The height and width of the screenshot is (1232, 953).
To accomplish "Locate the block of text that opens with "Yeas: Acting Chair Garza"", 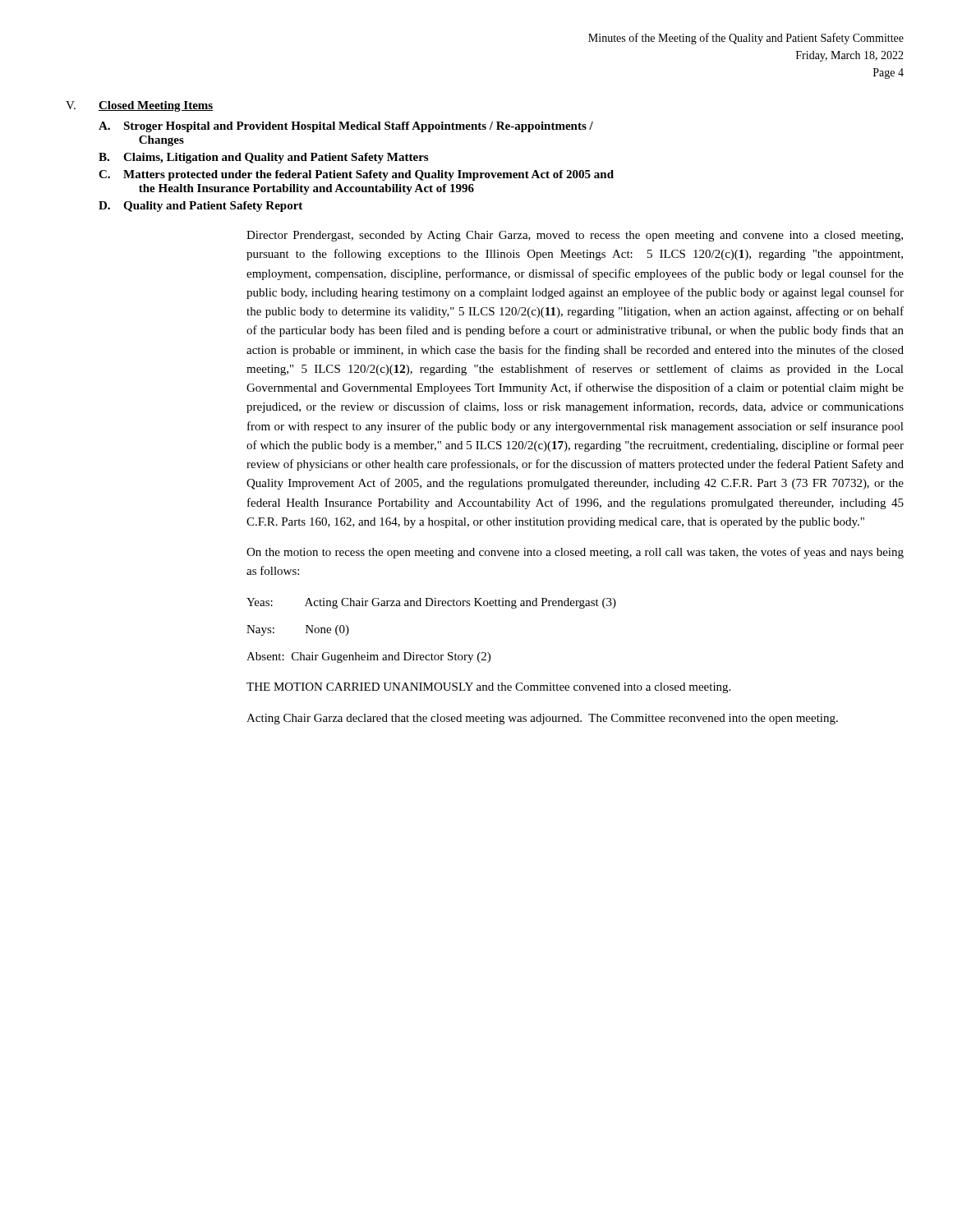I will click(431, 602).
